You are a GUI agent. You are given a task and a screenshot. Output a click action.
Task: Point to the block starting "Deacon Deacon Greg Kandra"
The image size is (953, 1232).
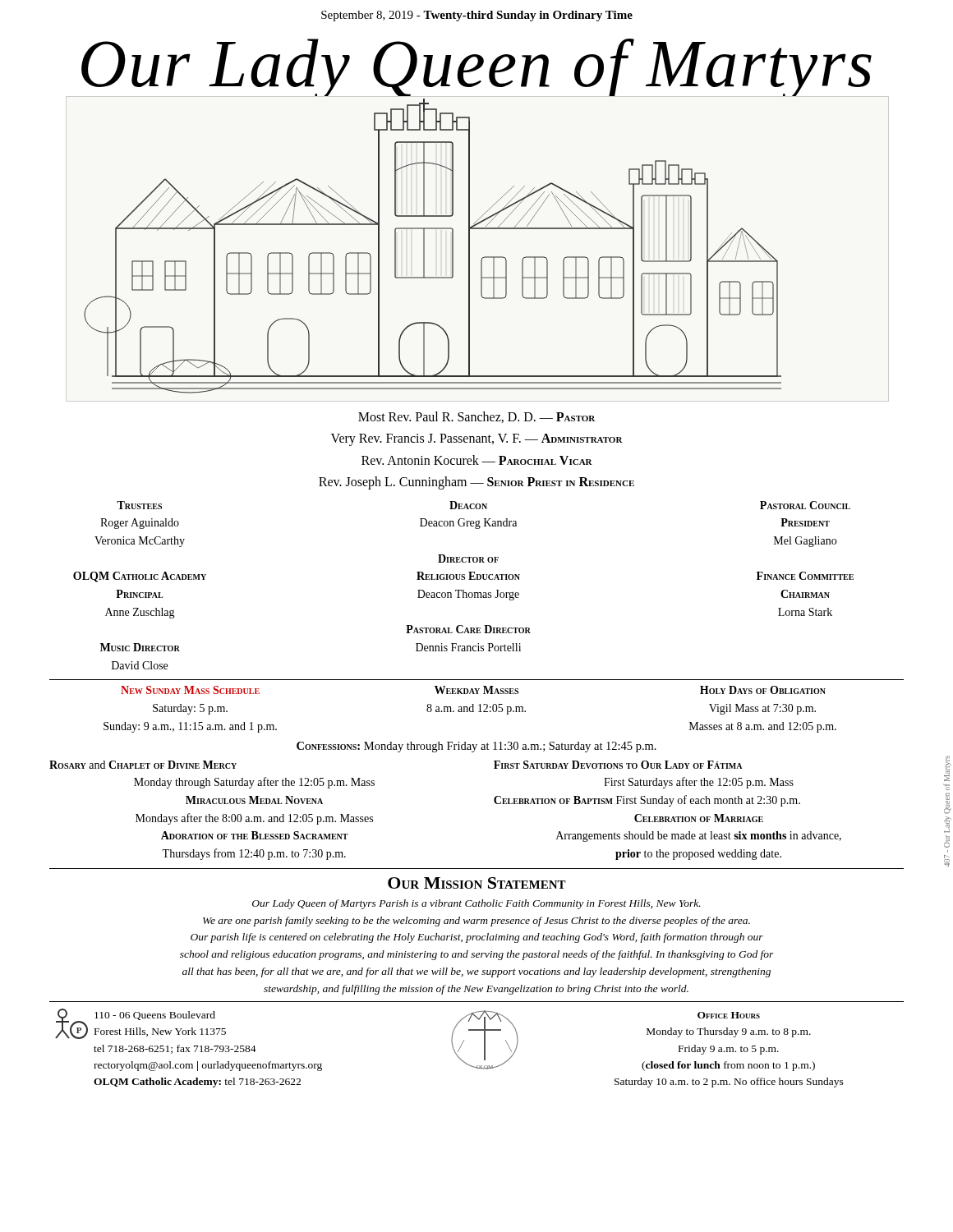(468, 577)
